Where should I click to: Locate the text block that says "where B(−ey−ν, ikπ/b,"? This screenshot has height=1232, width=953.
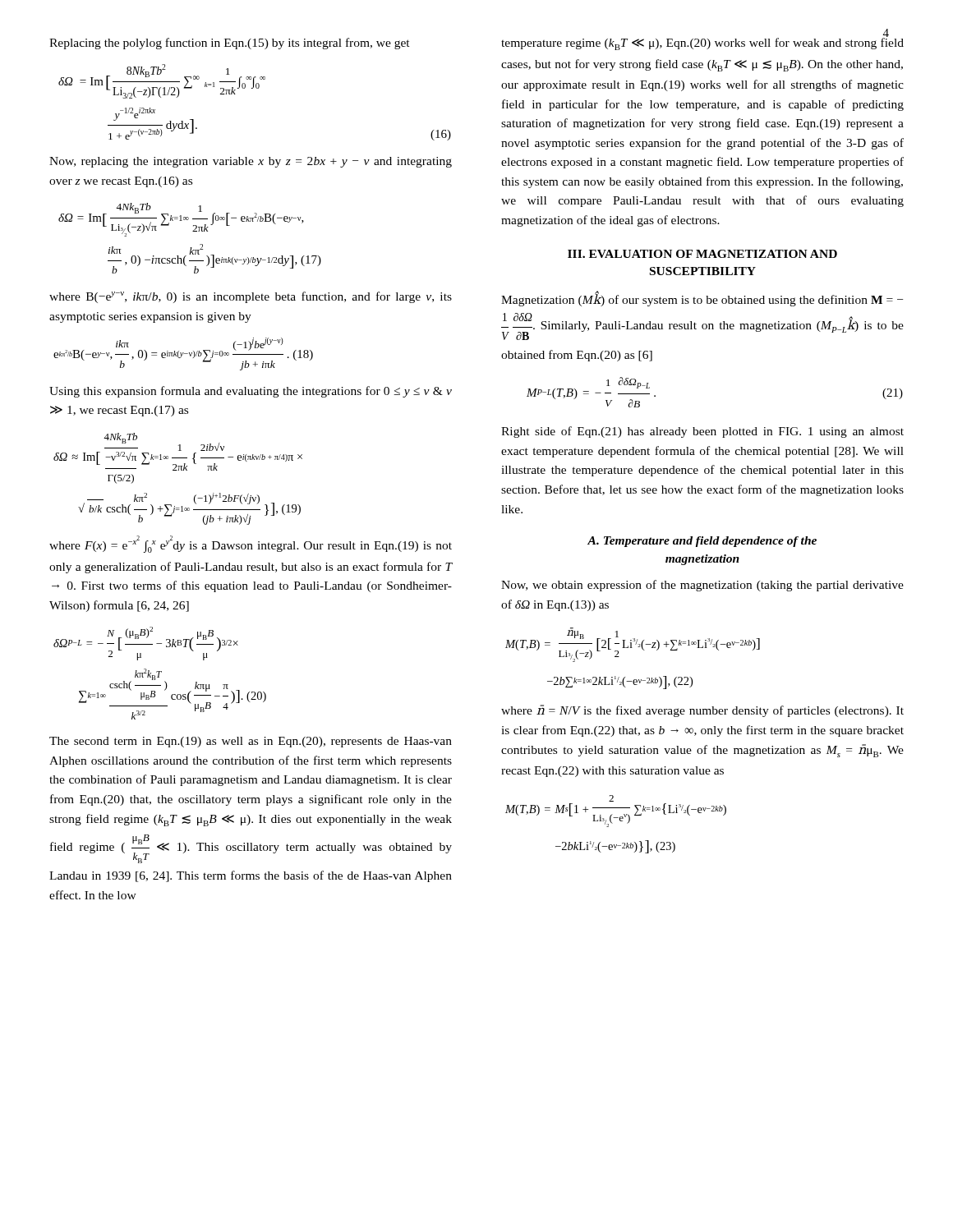pos(251,305)
